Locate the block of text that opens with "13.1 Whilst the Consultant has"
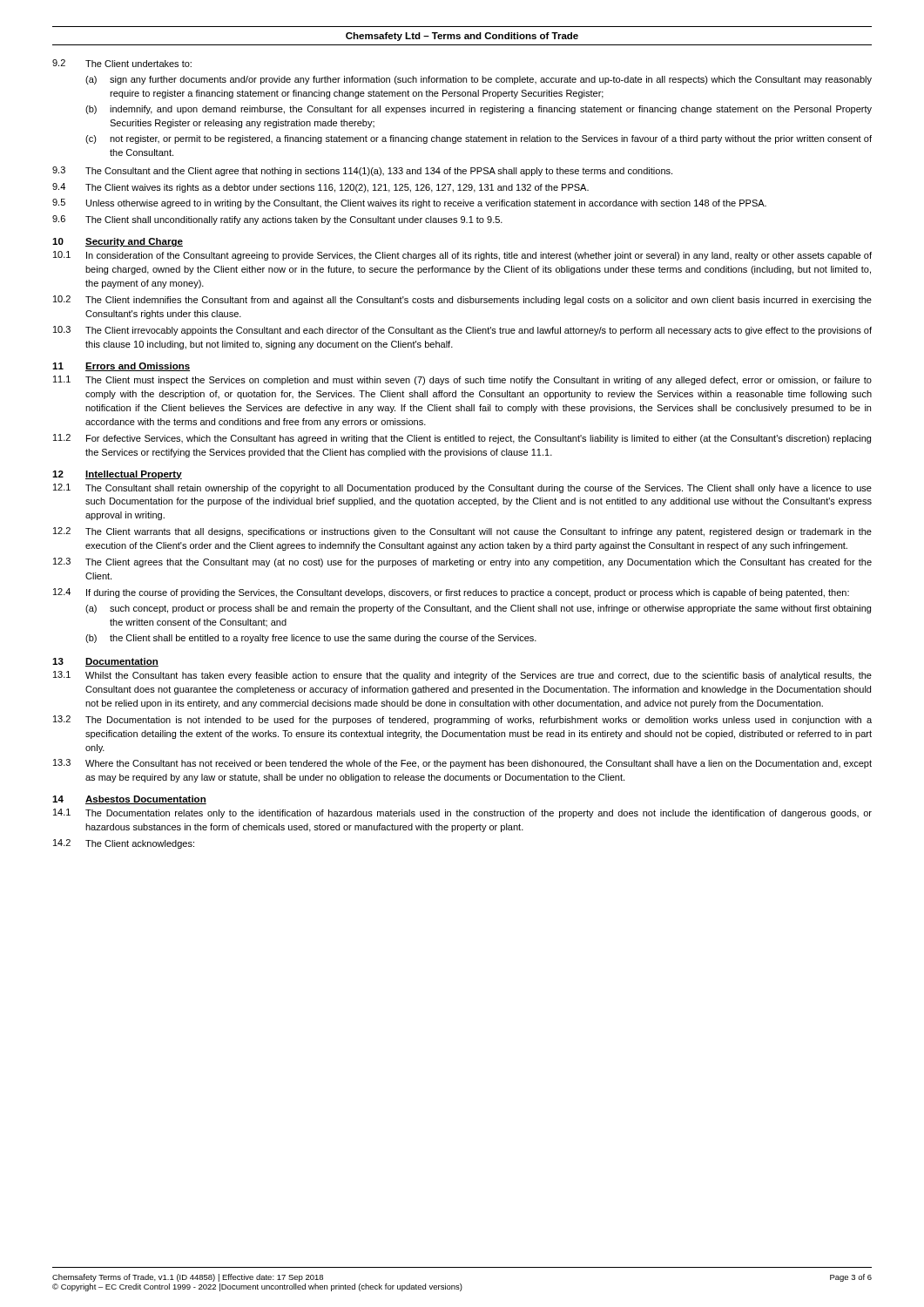 (x=462, y=690)
